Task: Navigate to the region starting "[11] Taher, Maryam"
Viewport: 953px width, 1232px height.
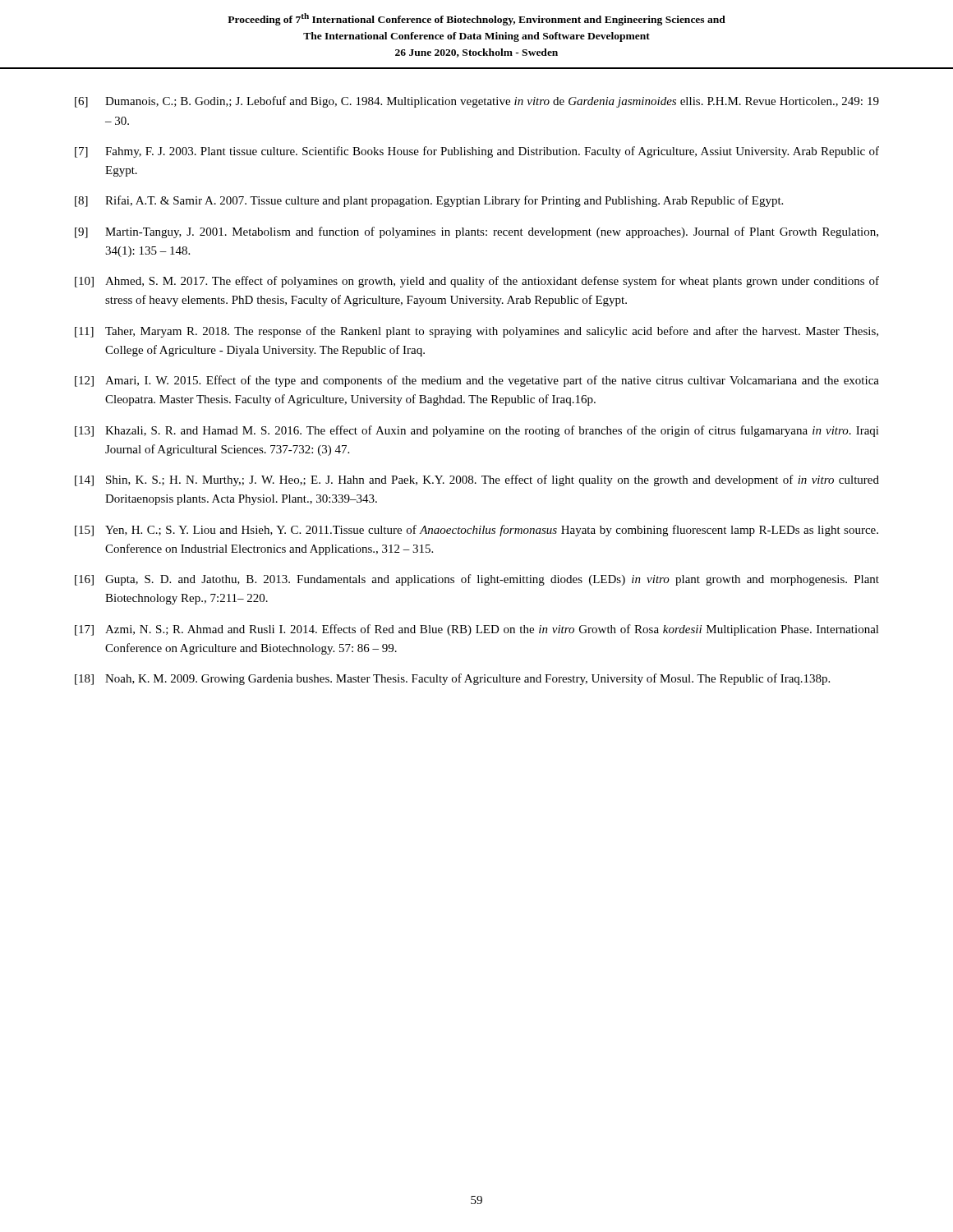Action: [x=476, y=341]
